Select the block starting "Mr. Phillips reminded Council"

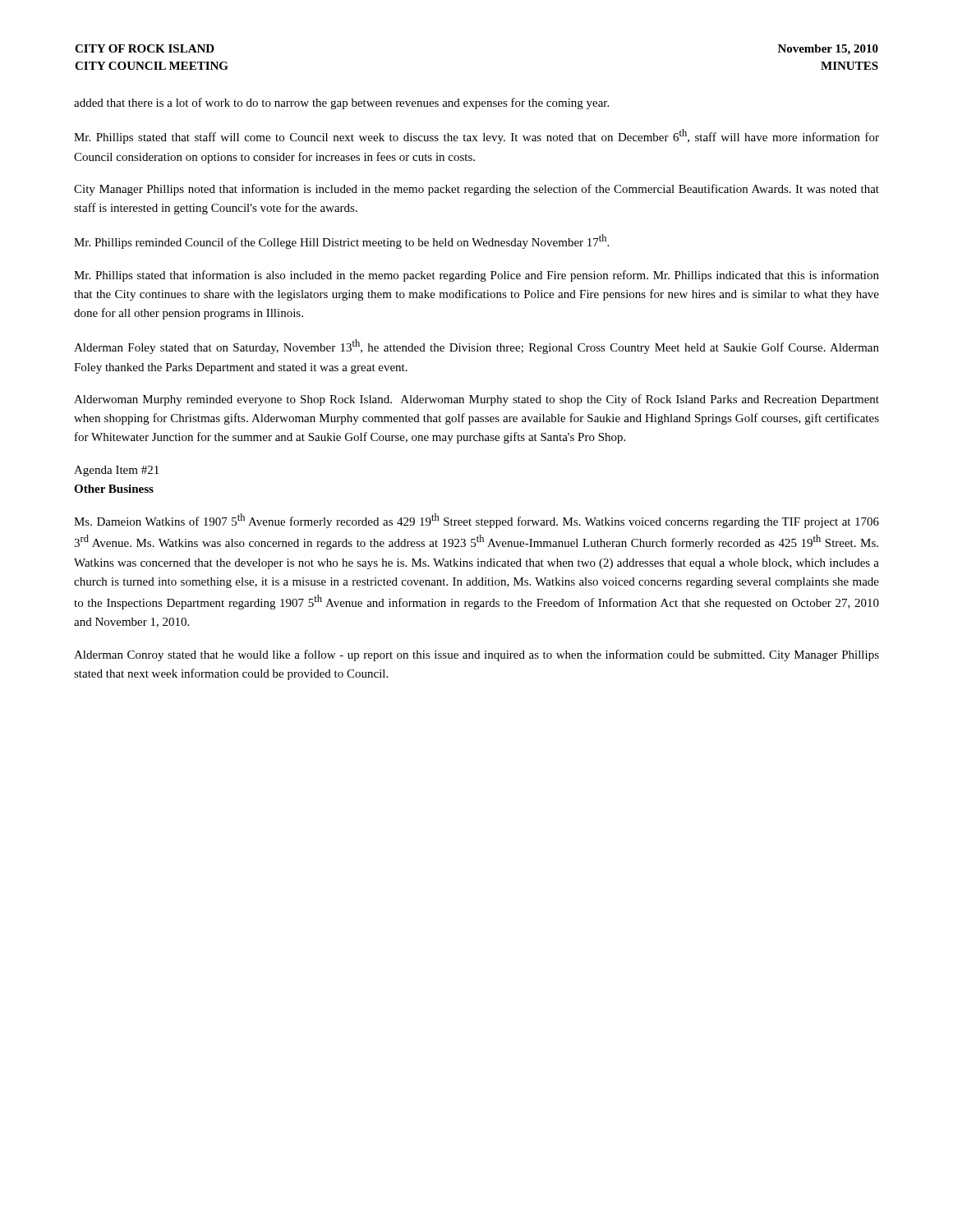(342, 241)
